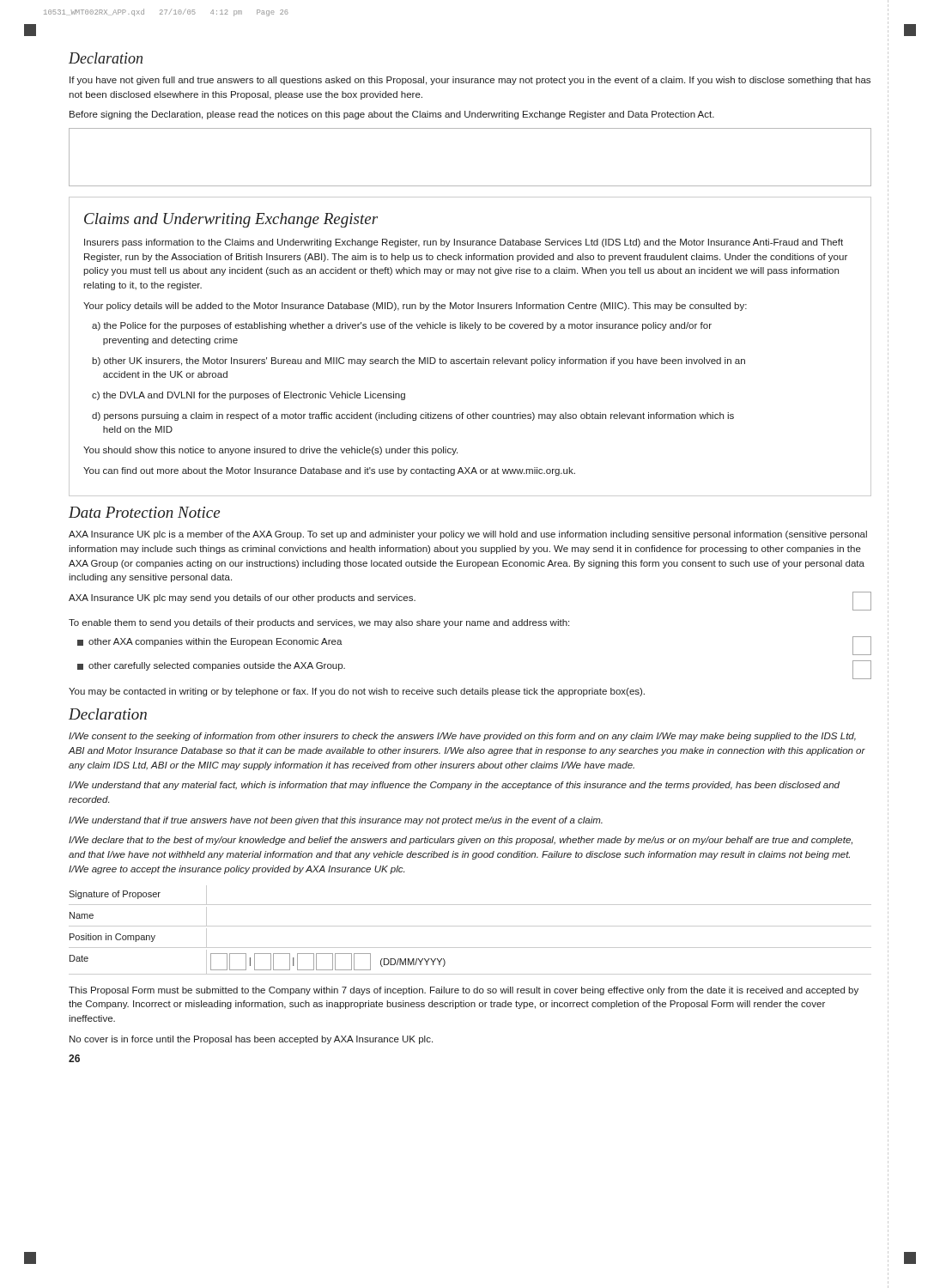Locate the block of text that opens with "other carefully selected companies outside the"

coord(147,669)
